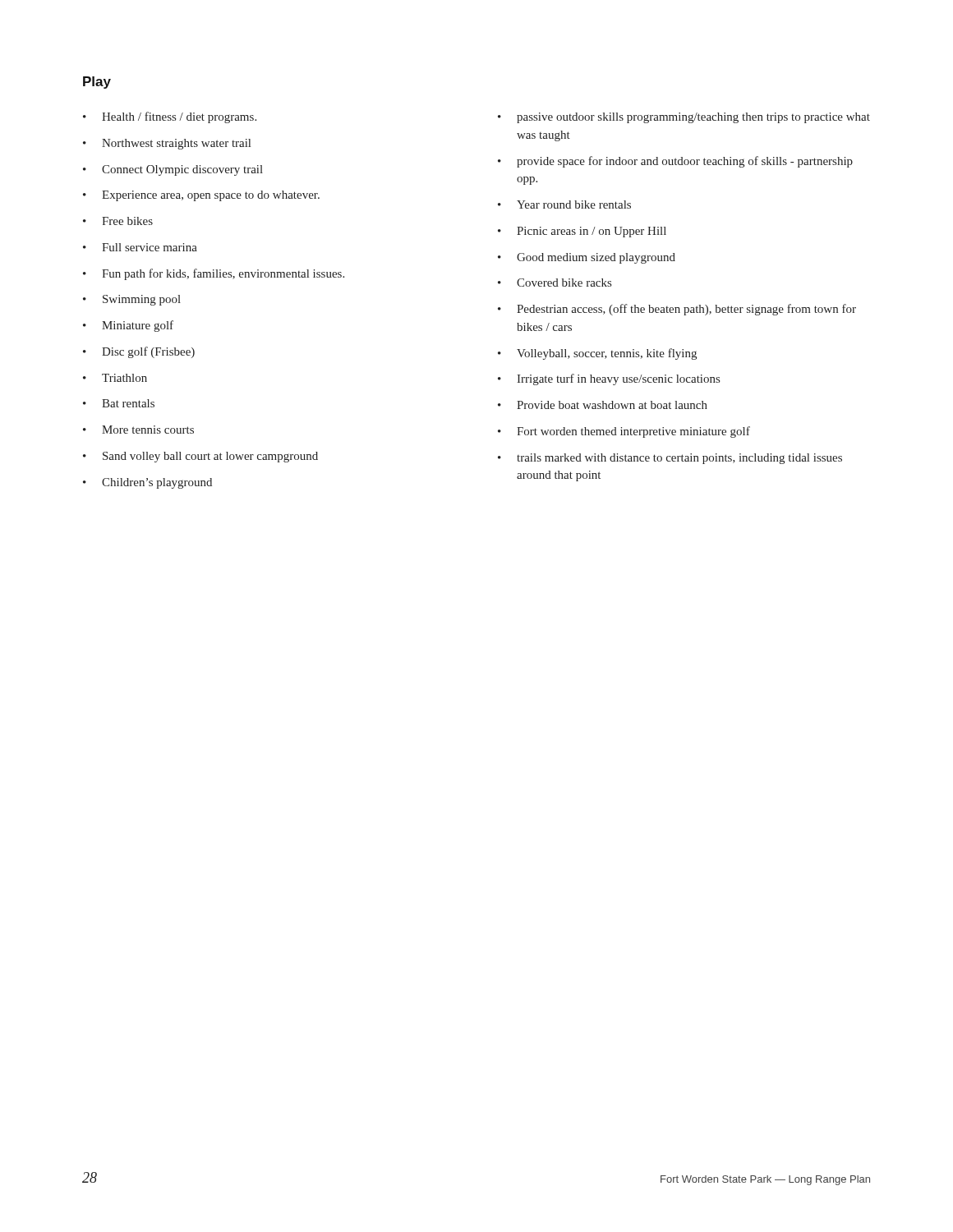The height and width of the screenshot is (1232, 953).
Task: Select the text block starting "• provide space for indoor and outdoor teaching"
Action: pos(684,170)
